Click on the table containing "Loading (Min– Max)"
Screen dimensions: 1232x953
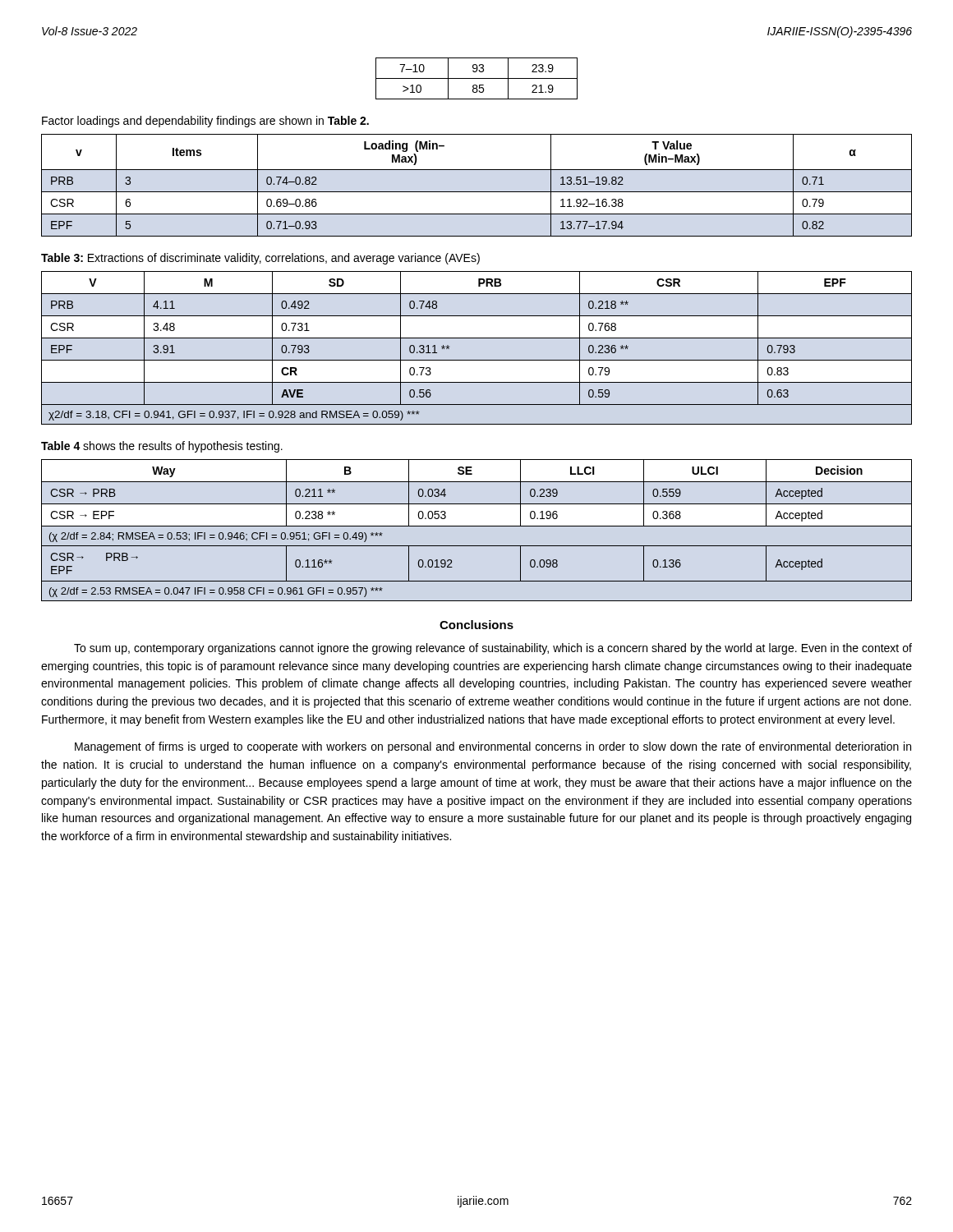coord(476,185)
